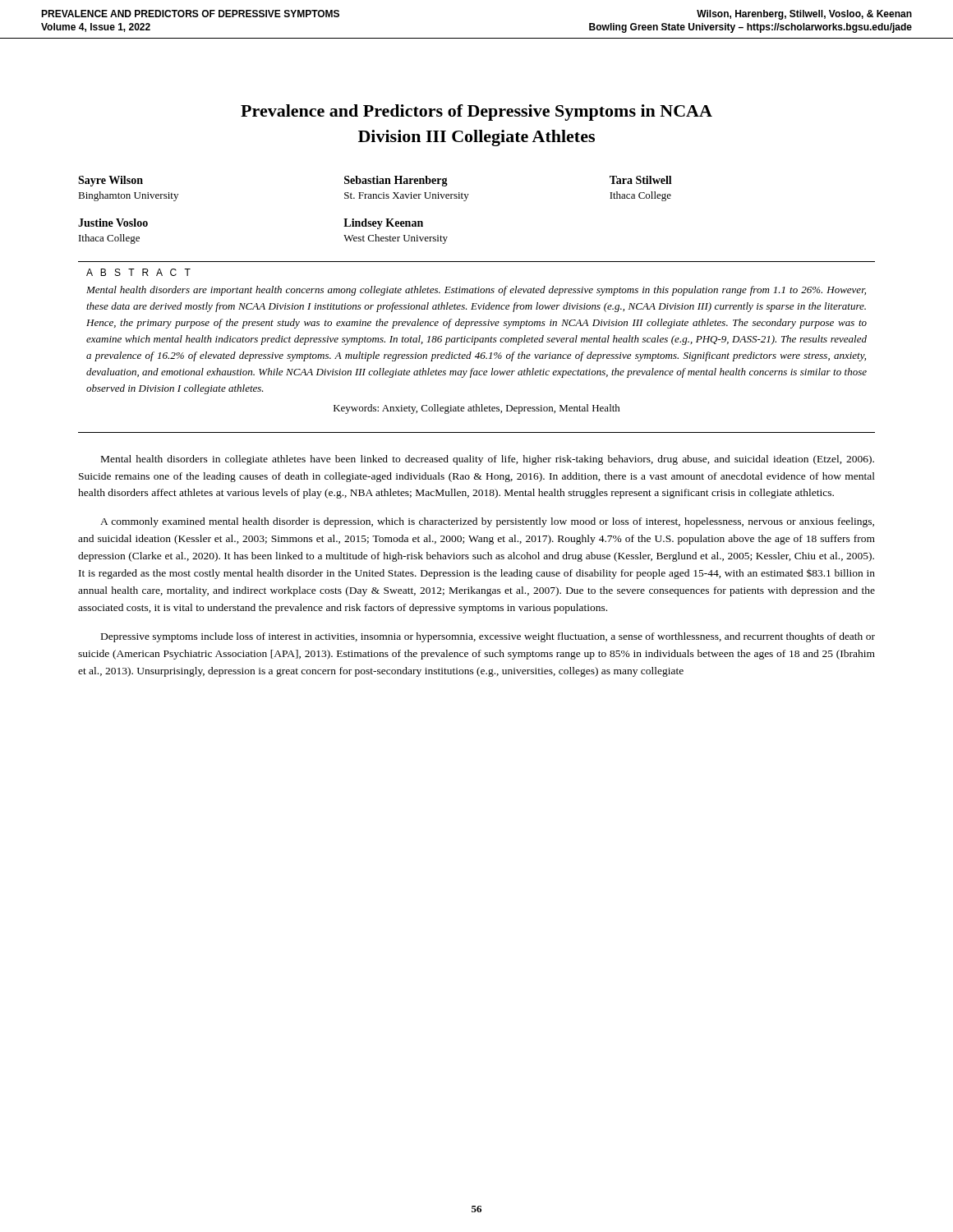Click on the element starting "Depressive symptoms include loss"
Image resolution: width=953 pixels, height=1232 pixels.
coord(476,654)
